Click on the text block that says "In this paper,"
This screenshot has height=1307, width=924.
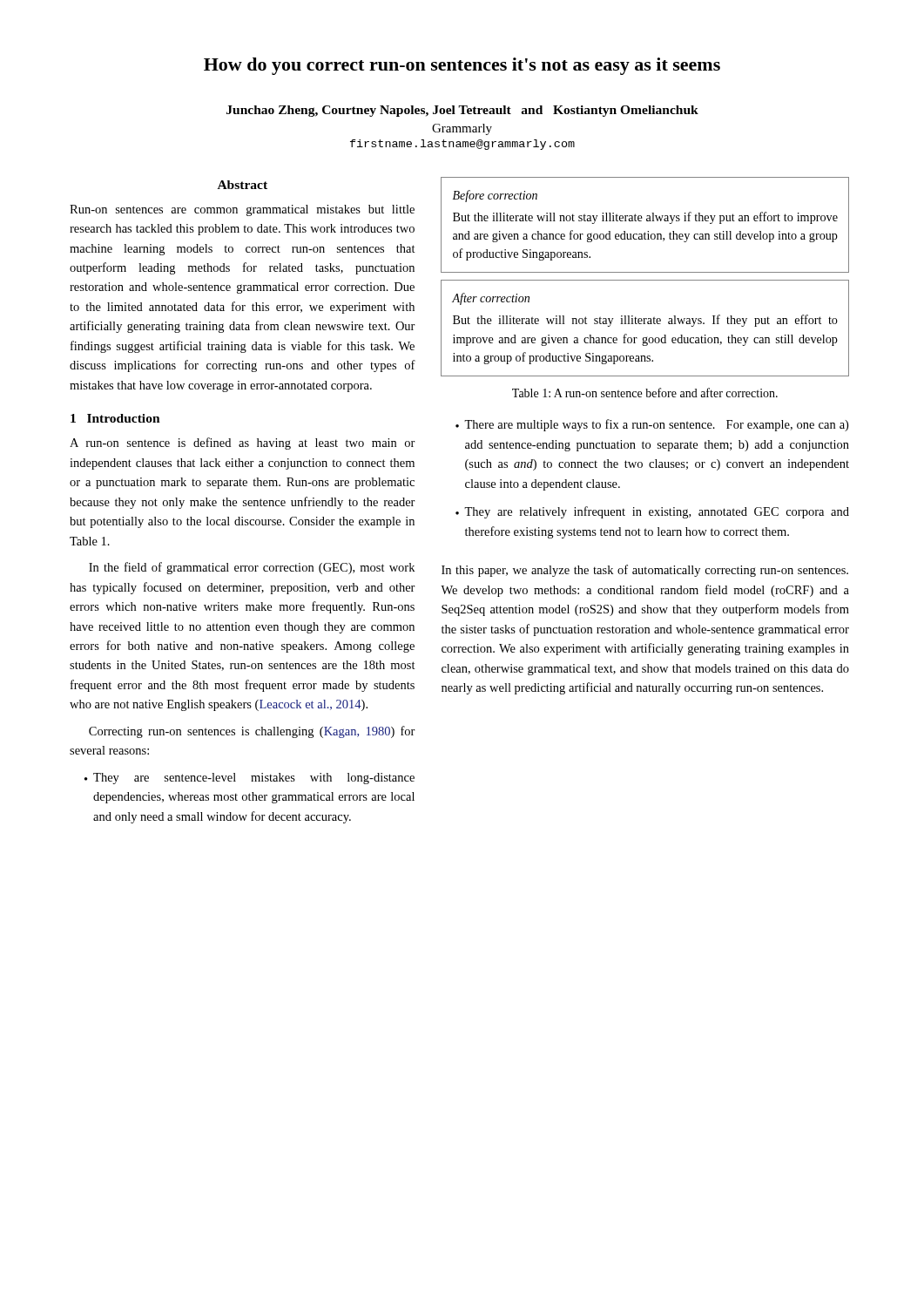pyautogui.click(x=645, y=629)
